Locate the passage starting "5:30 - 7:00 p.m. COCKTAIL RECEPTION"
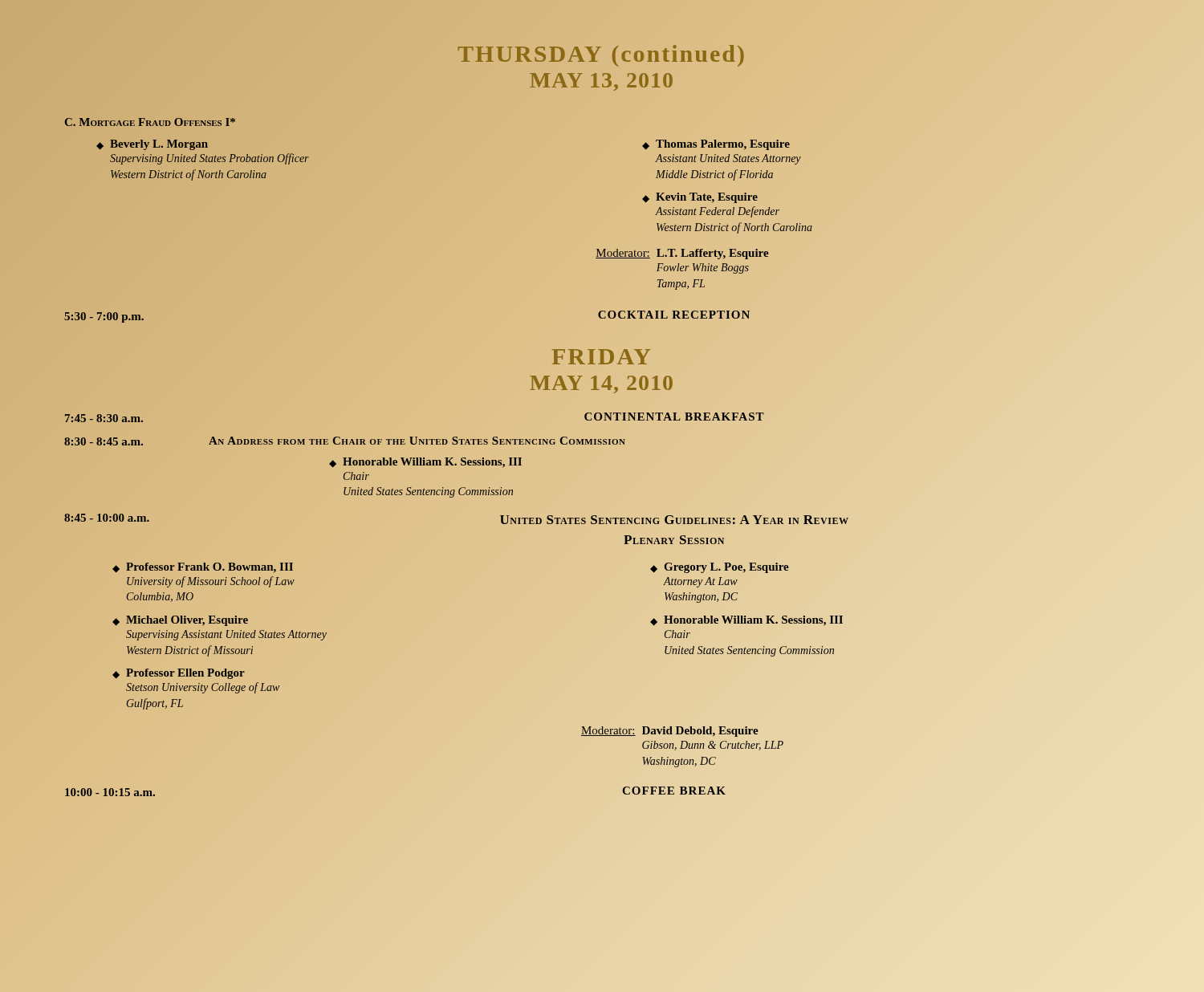This screenshot has height=992, width=1204. click(x=602, y=315)
